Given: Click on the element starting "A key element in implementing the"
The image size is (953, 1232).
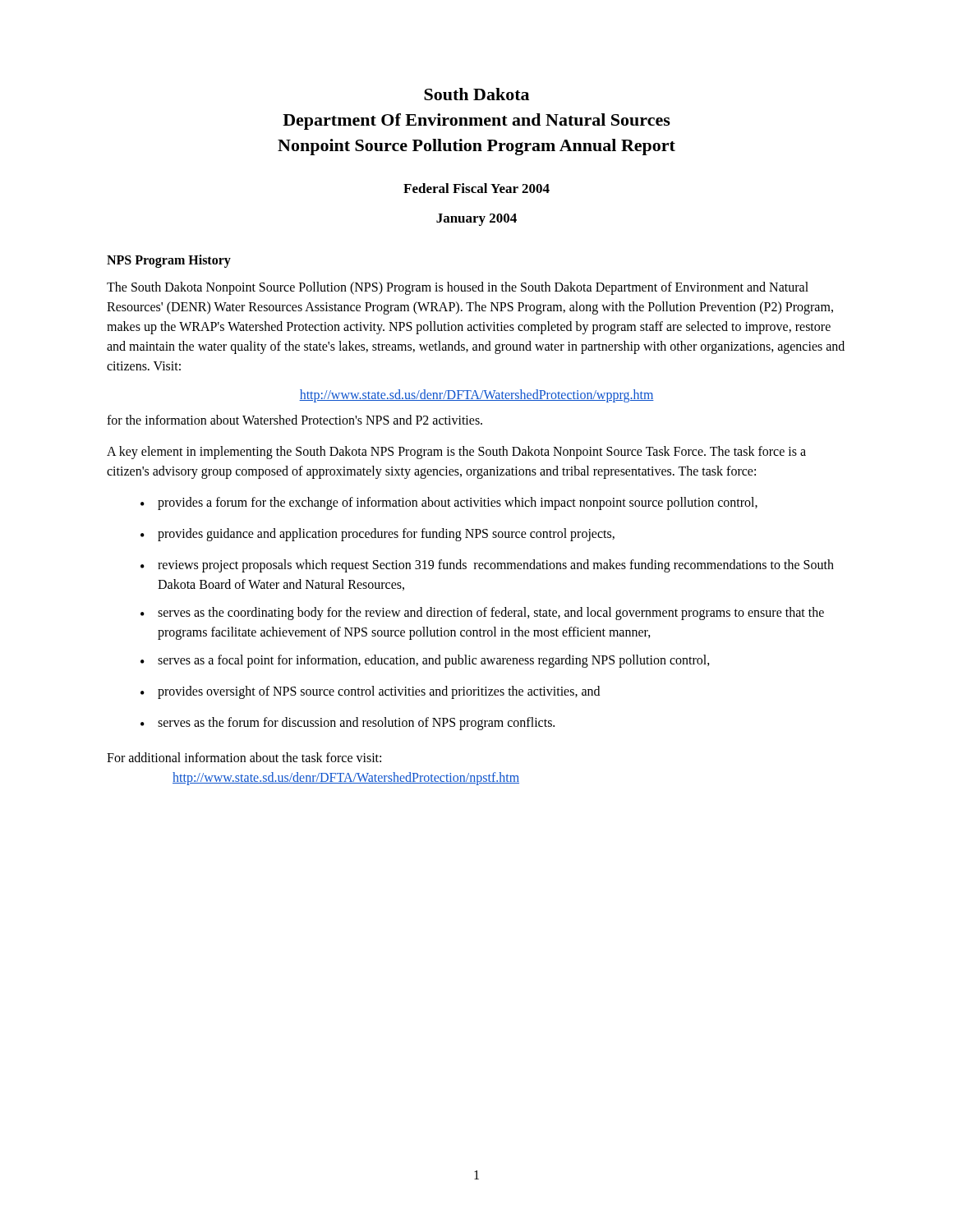Looking at the screenshot, I should (x=456, y=462).
